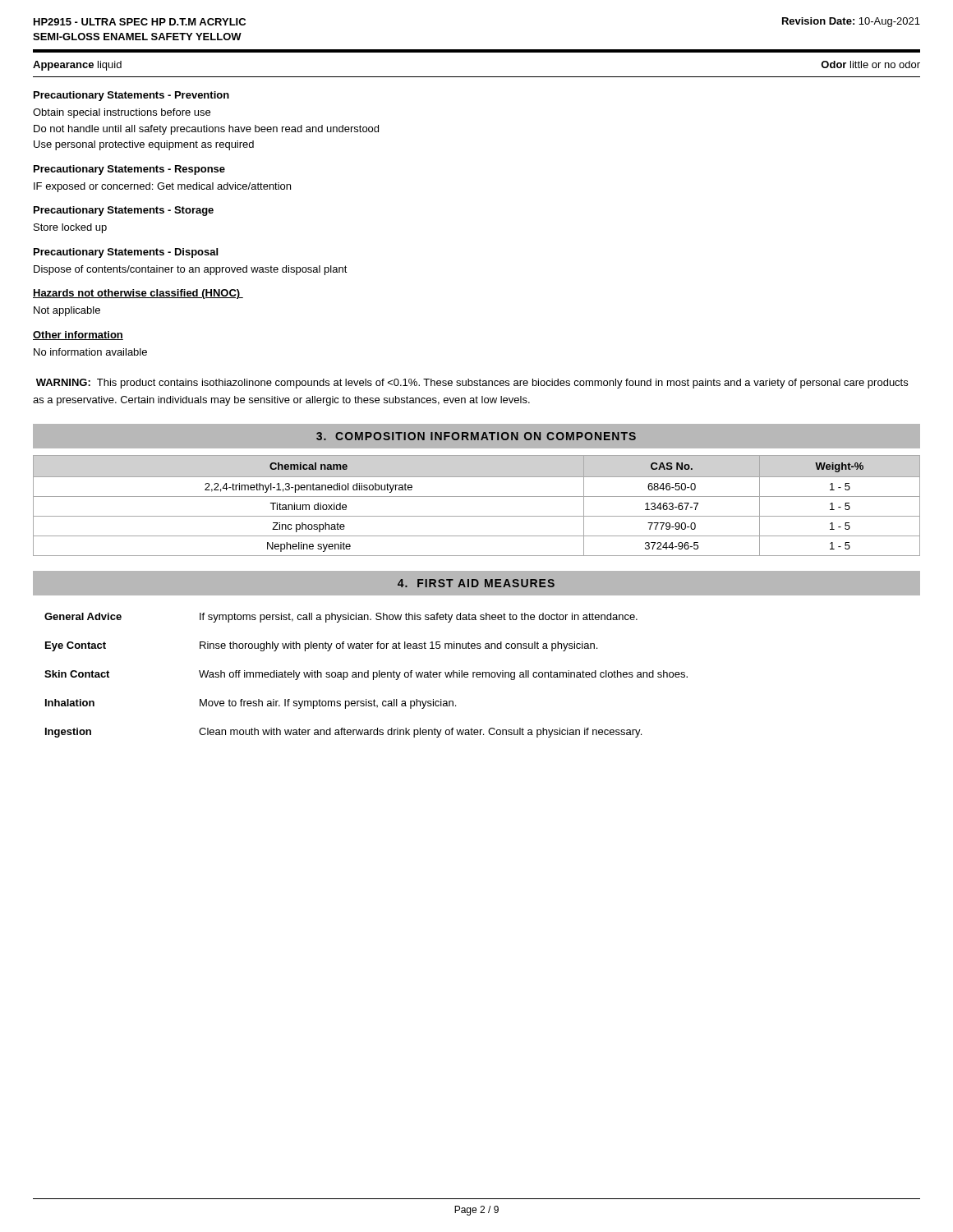953x1232 pixels.
Task: Locate the text block starting "Store locked up"
Action: pyautogui.click(x=70, y=228)
